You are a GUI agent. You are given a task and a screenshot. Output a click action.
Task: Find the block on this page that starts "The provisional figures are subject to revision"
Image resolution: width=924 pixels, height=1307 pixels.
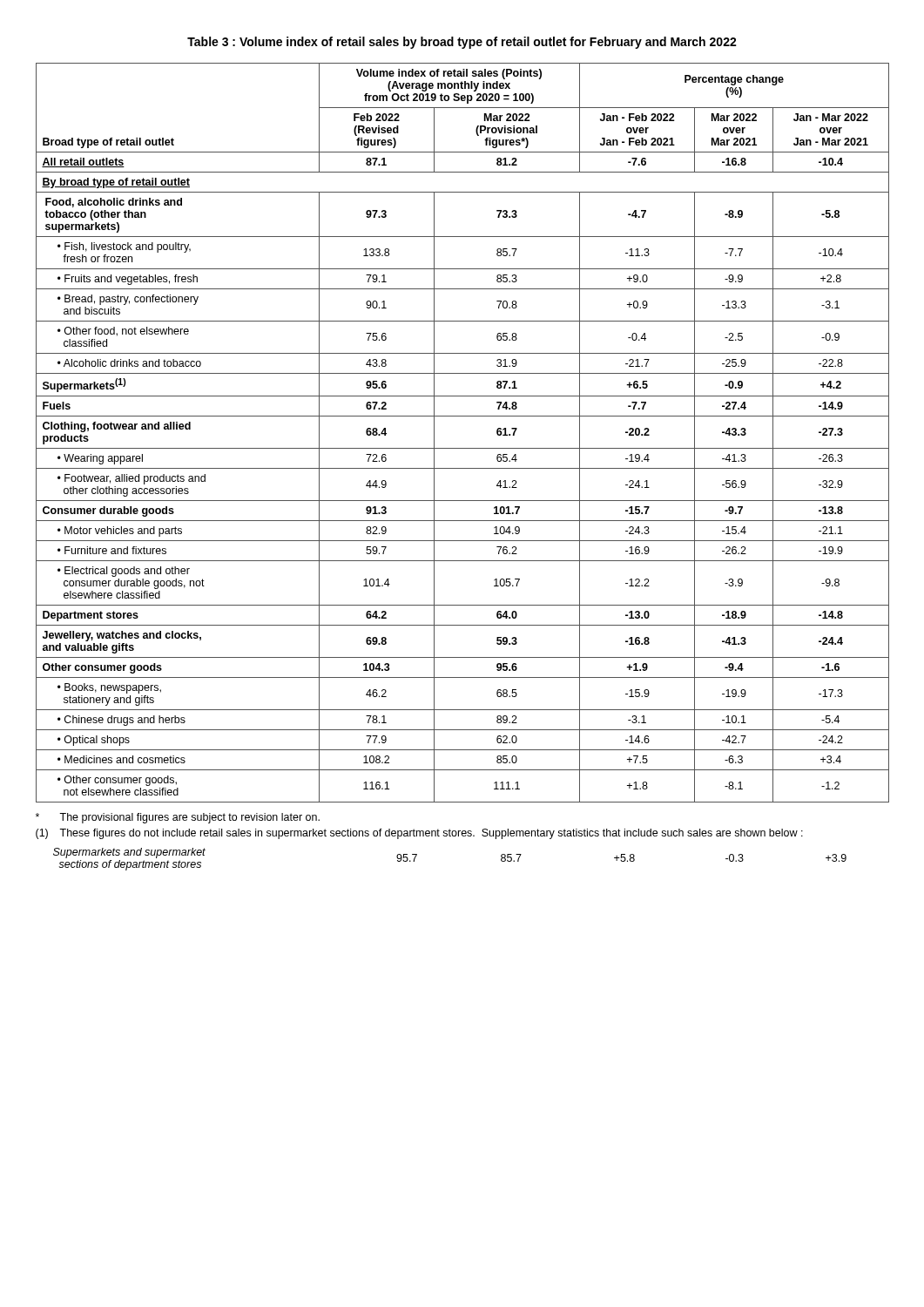click(x=178, y=817)
